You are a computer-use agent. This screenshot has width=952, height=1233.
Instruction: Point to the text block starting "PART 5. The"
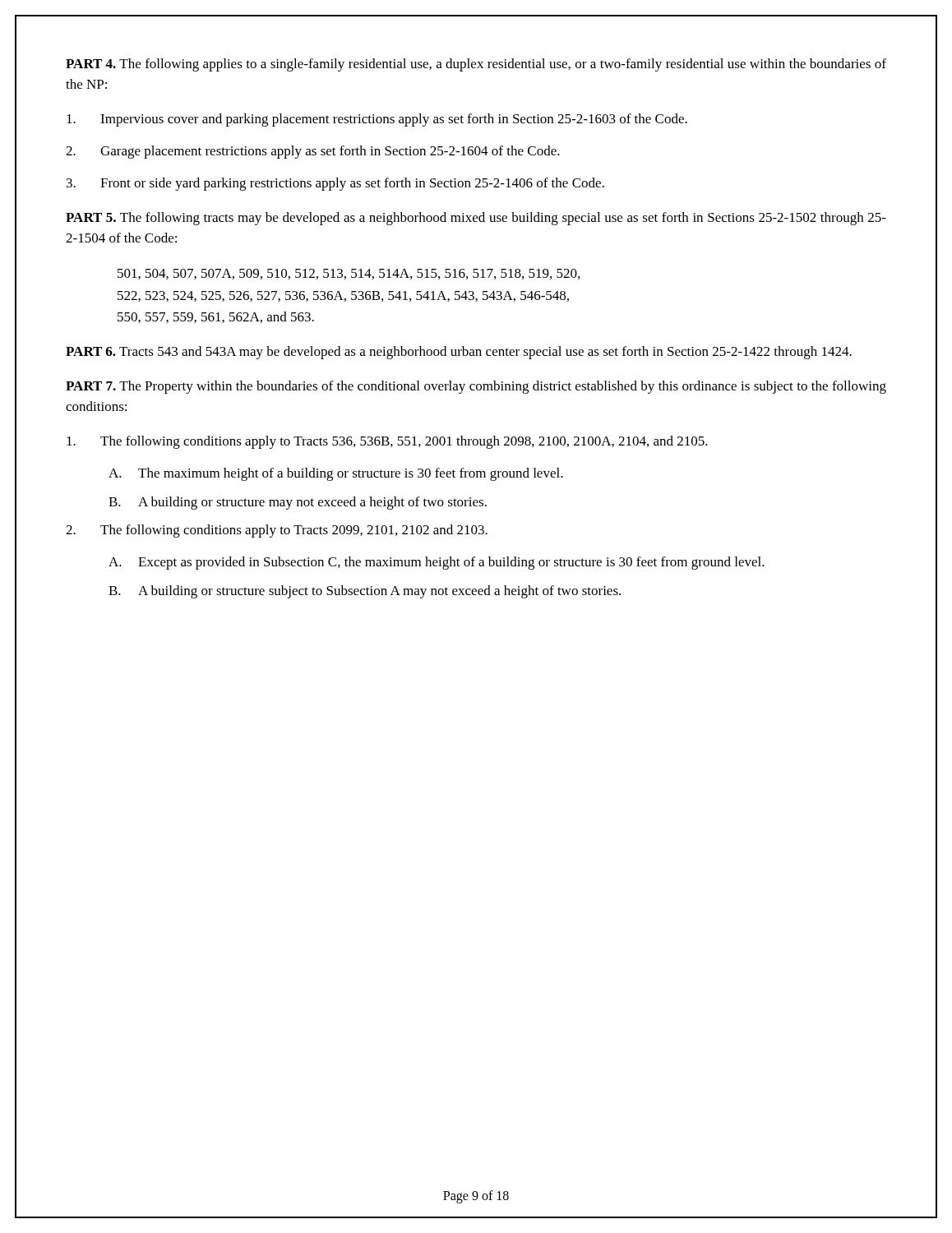[x=476, y=228]
